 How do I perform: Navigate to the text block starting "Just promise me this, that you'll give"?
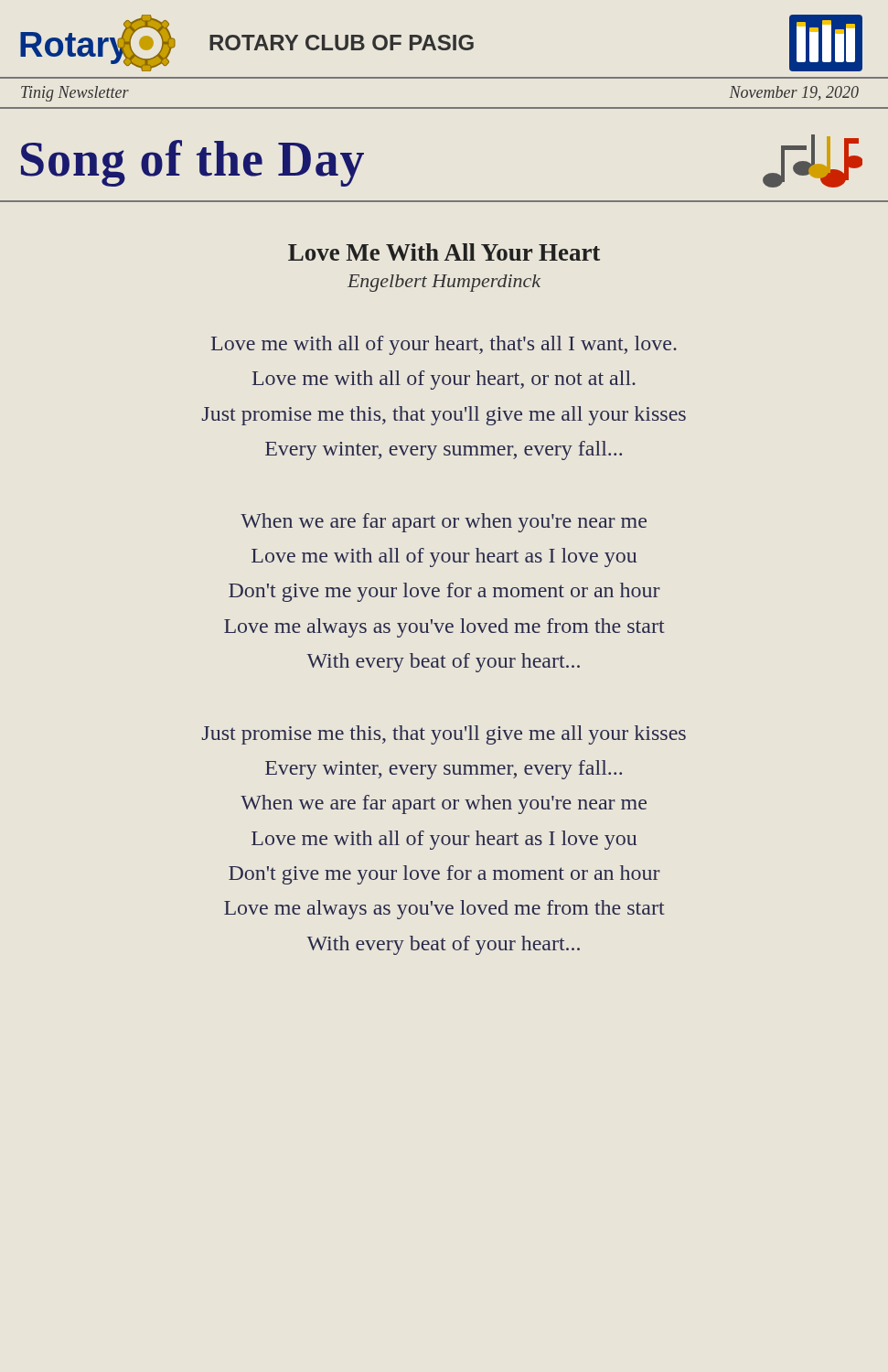point(444,838)
